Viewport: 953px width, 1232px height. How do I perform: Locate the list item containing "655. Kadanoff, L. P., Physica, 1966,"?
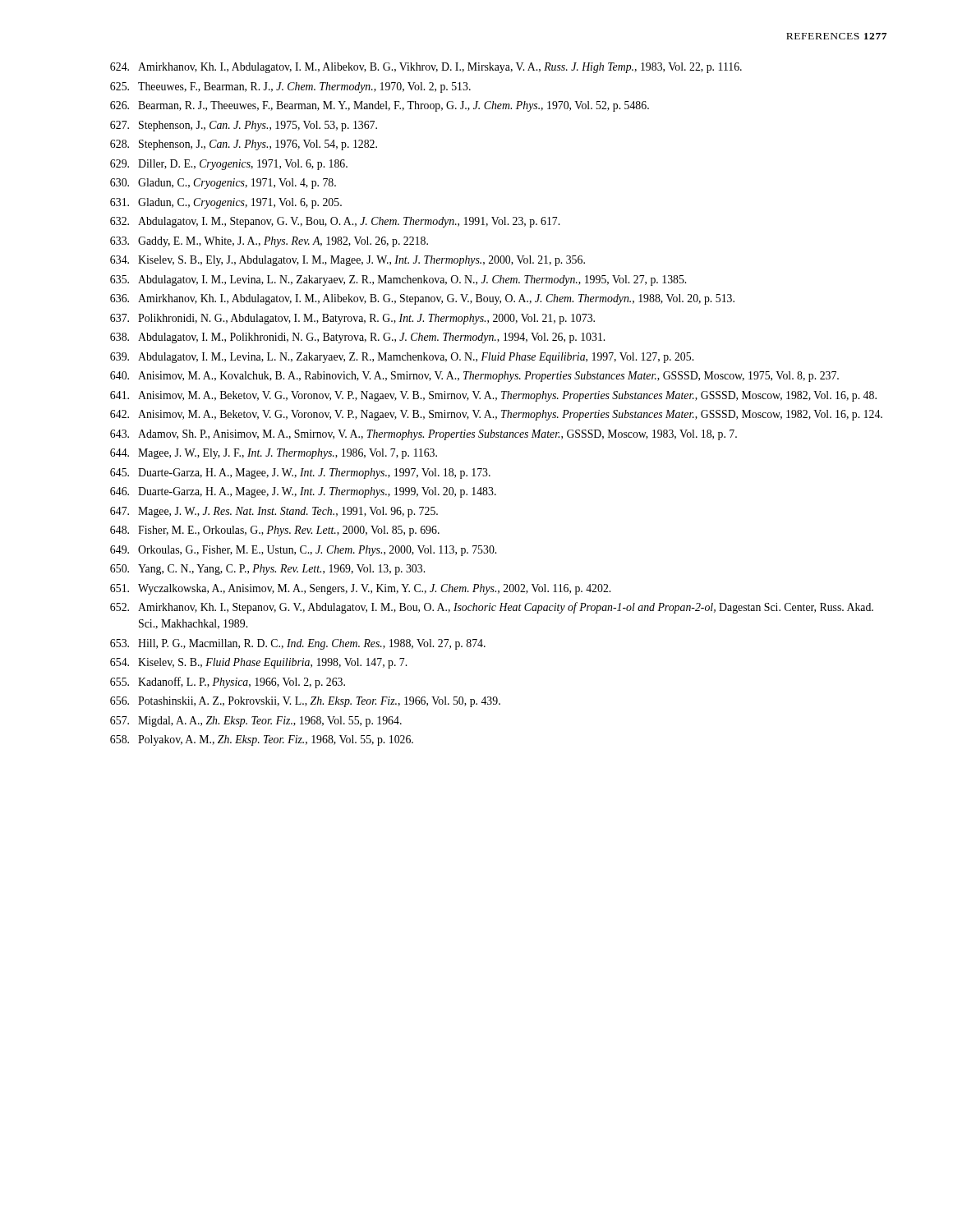[x=228, y=683]
